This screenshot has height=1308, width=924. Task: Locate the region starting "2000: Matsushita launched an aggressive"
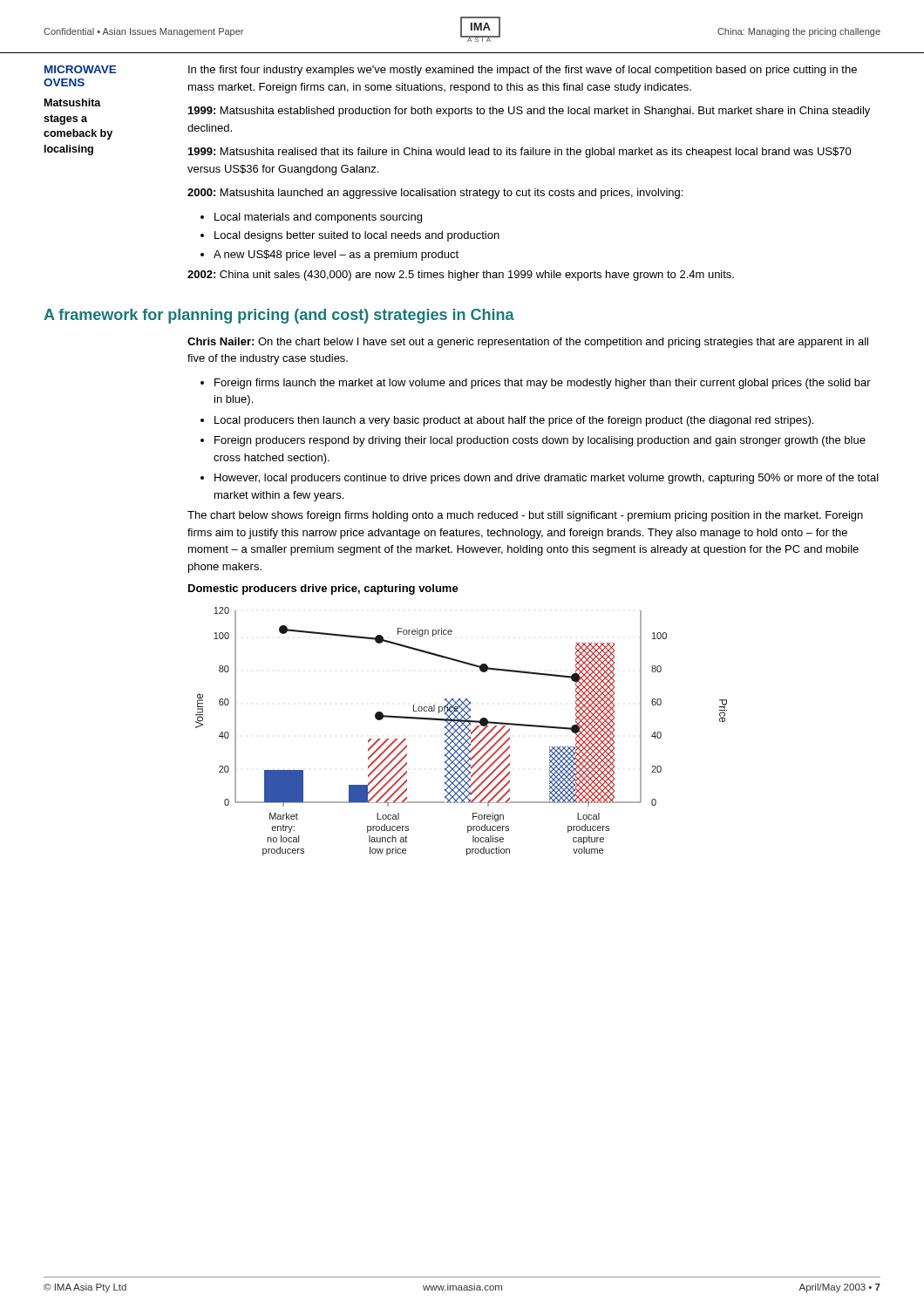pos(436,192)
